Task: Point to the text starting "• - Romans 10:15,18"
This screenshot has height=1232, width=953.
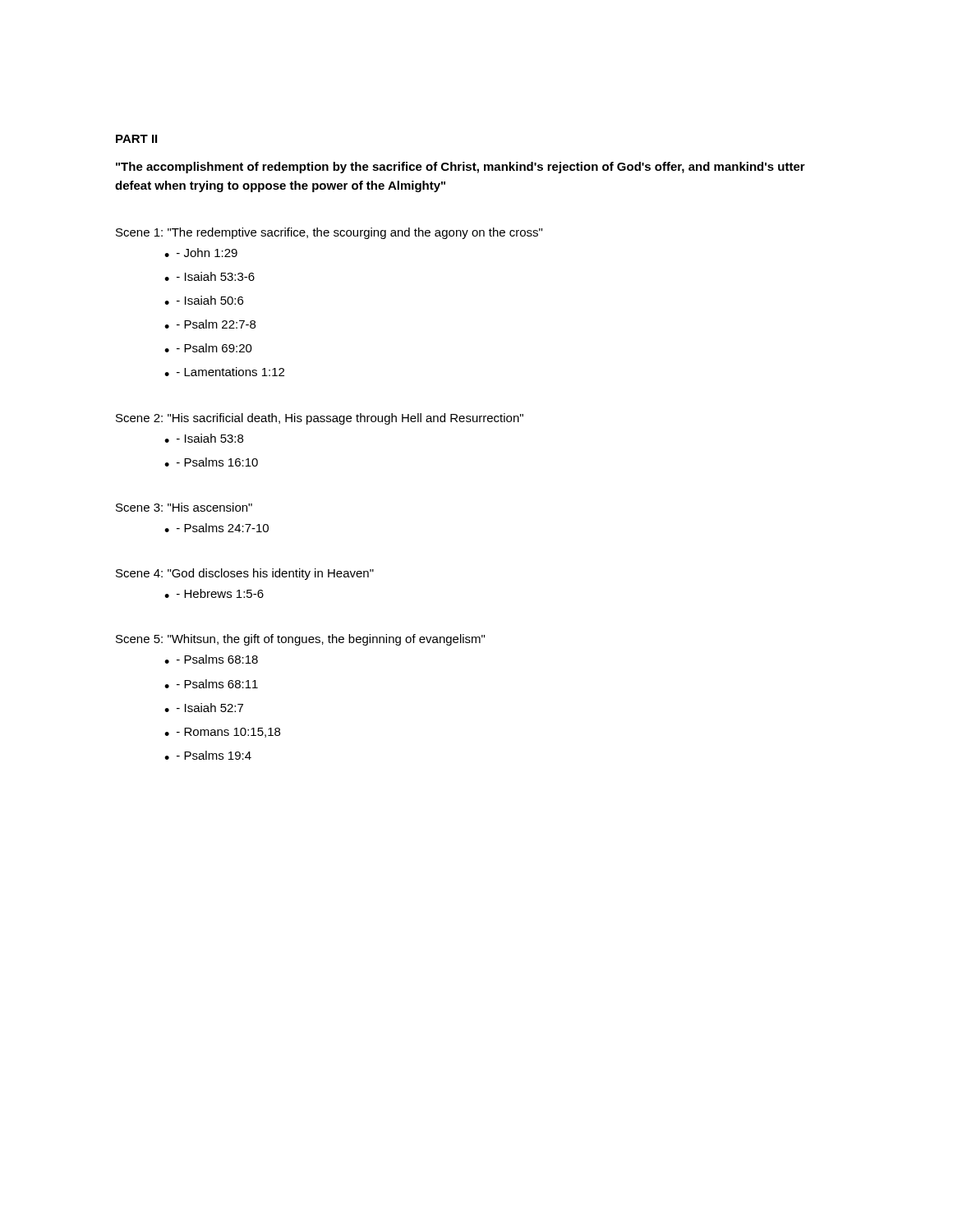Action: pos(223,735)
